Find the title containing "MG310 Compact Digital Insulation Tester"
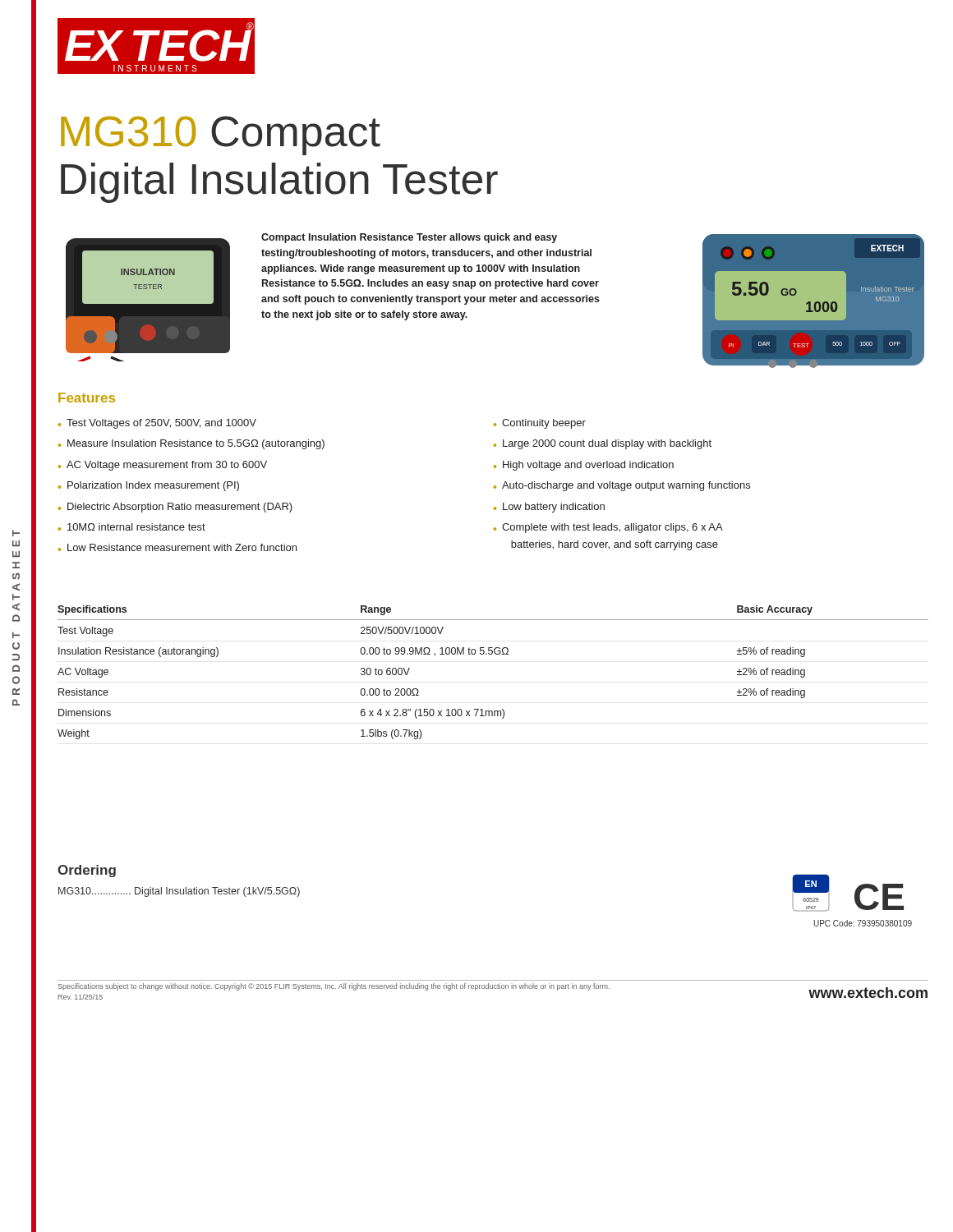The image size is (953, 1232). (x=493, y=155)
